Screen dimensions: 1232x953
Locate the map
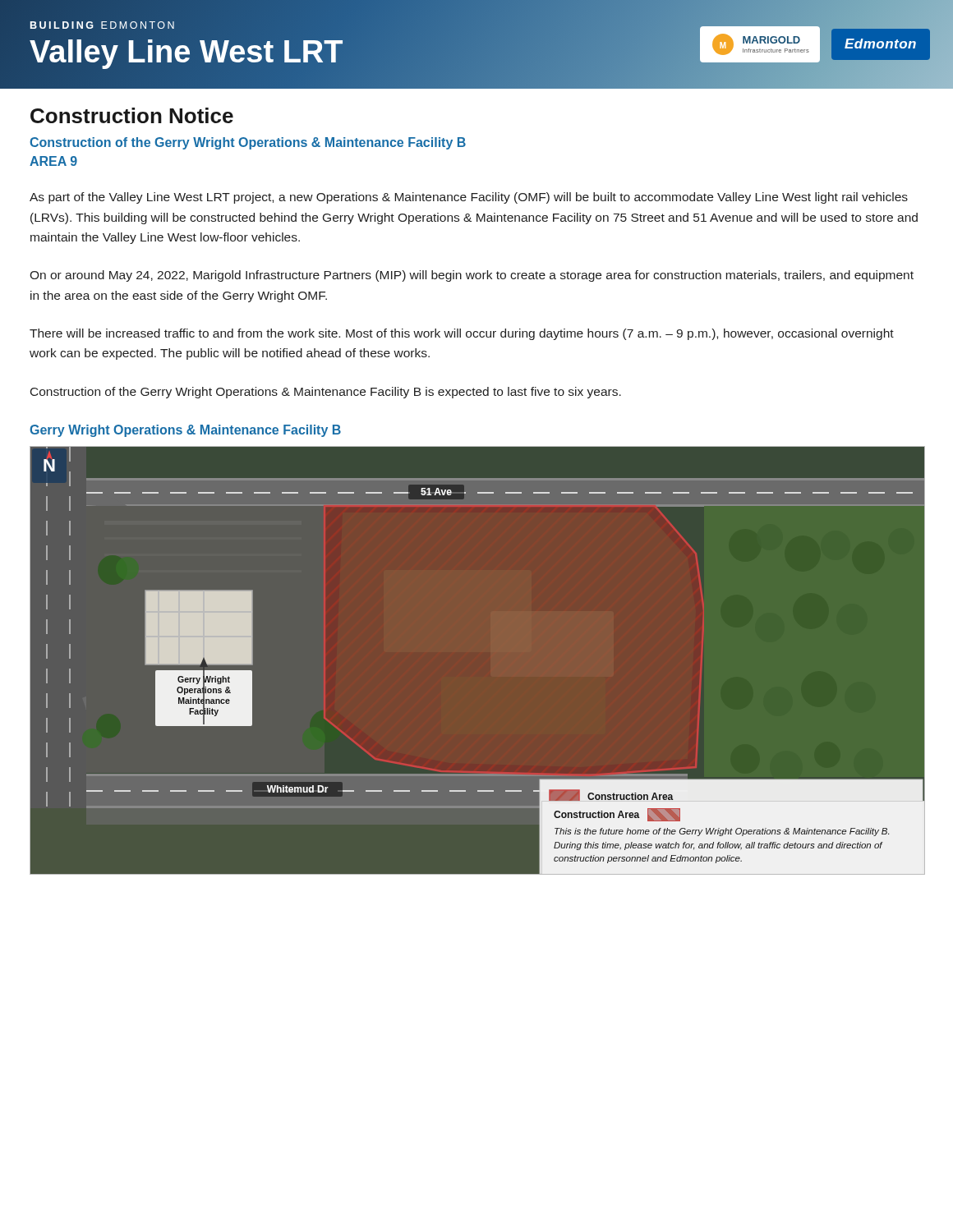(477, 660)
